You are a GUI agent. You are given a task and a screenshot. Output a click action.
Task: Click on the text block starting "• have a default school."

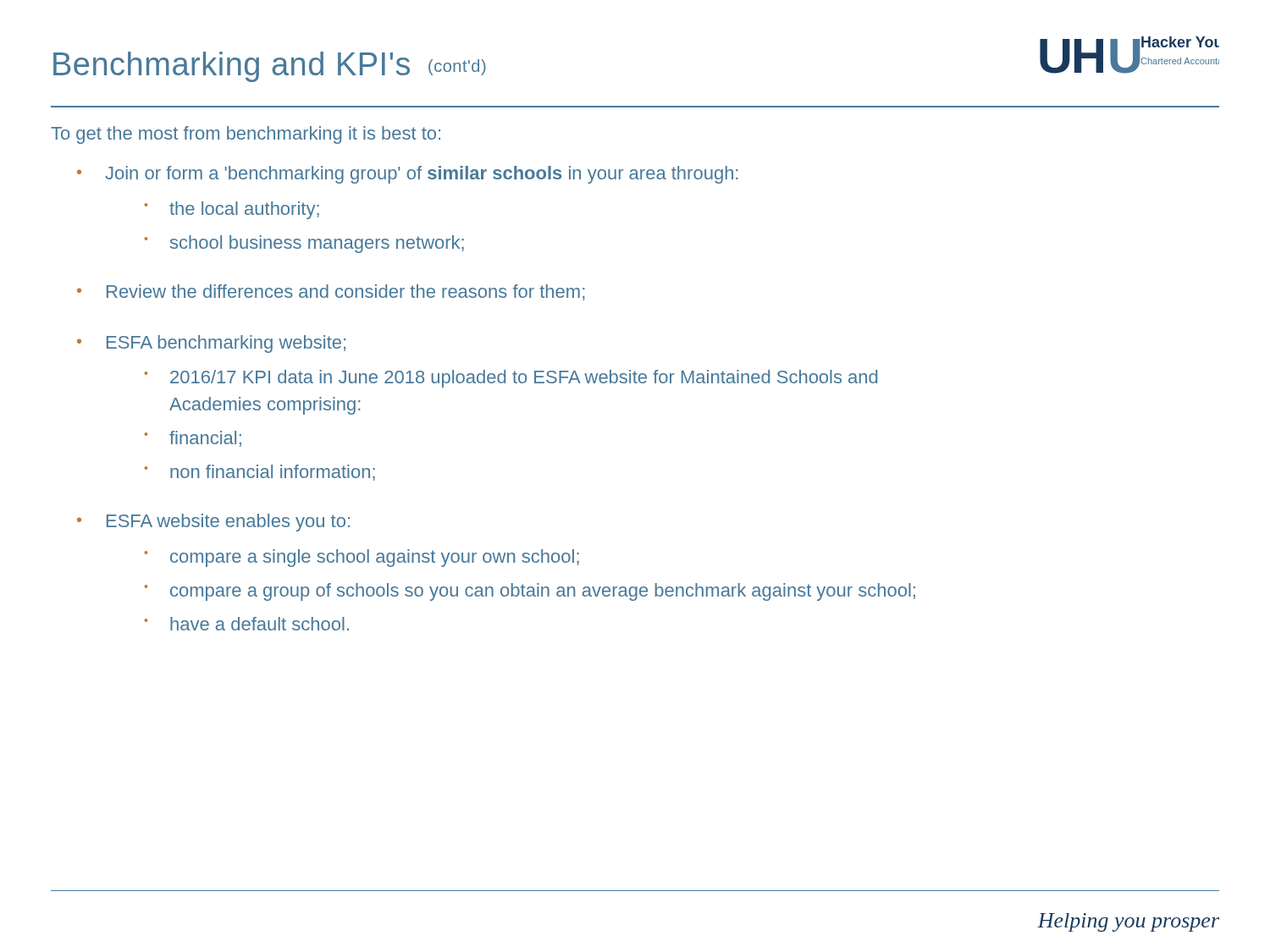[247, 624]
